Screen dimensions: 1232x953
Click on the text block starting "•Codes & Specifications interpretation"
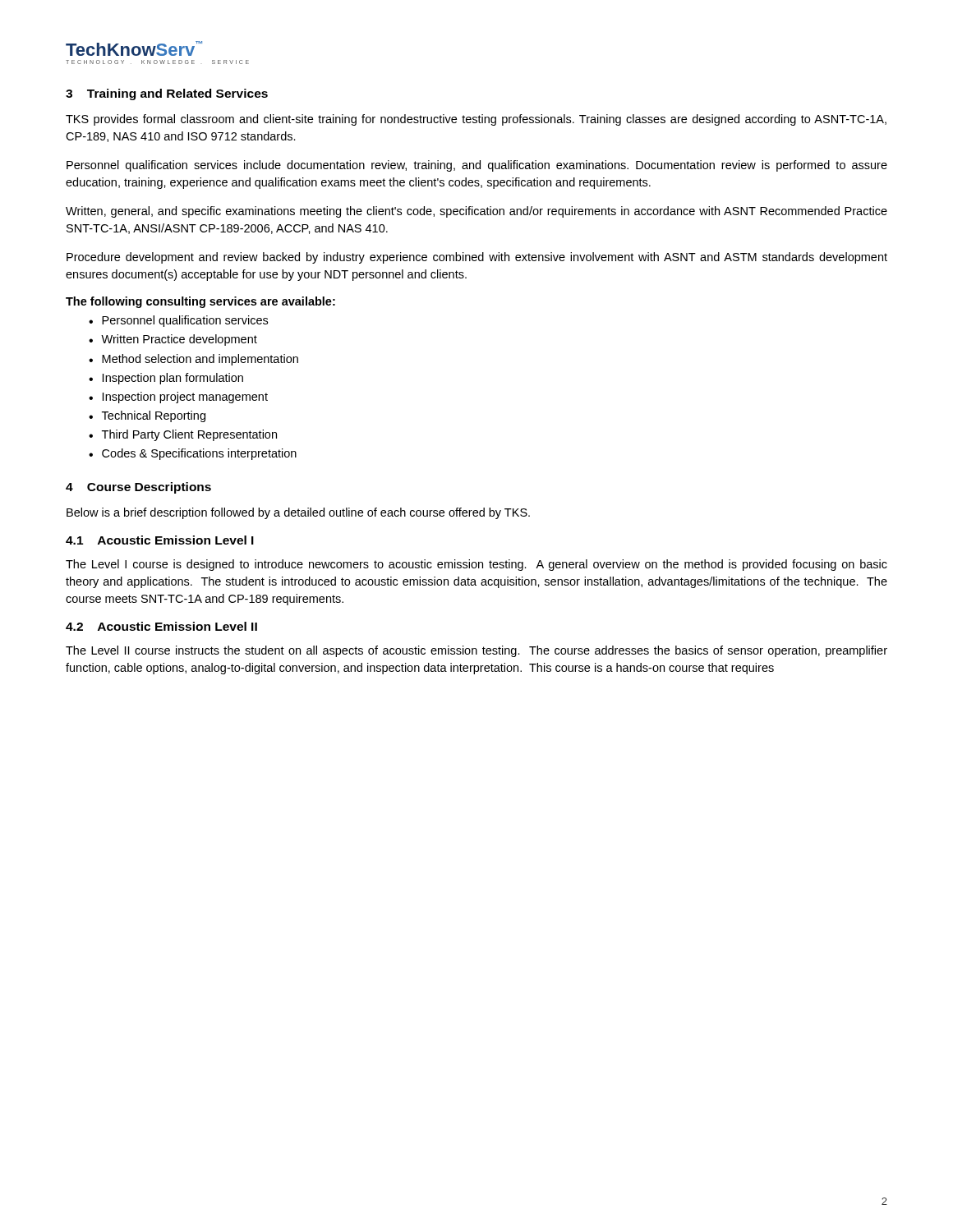193,455
